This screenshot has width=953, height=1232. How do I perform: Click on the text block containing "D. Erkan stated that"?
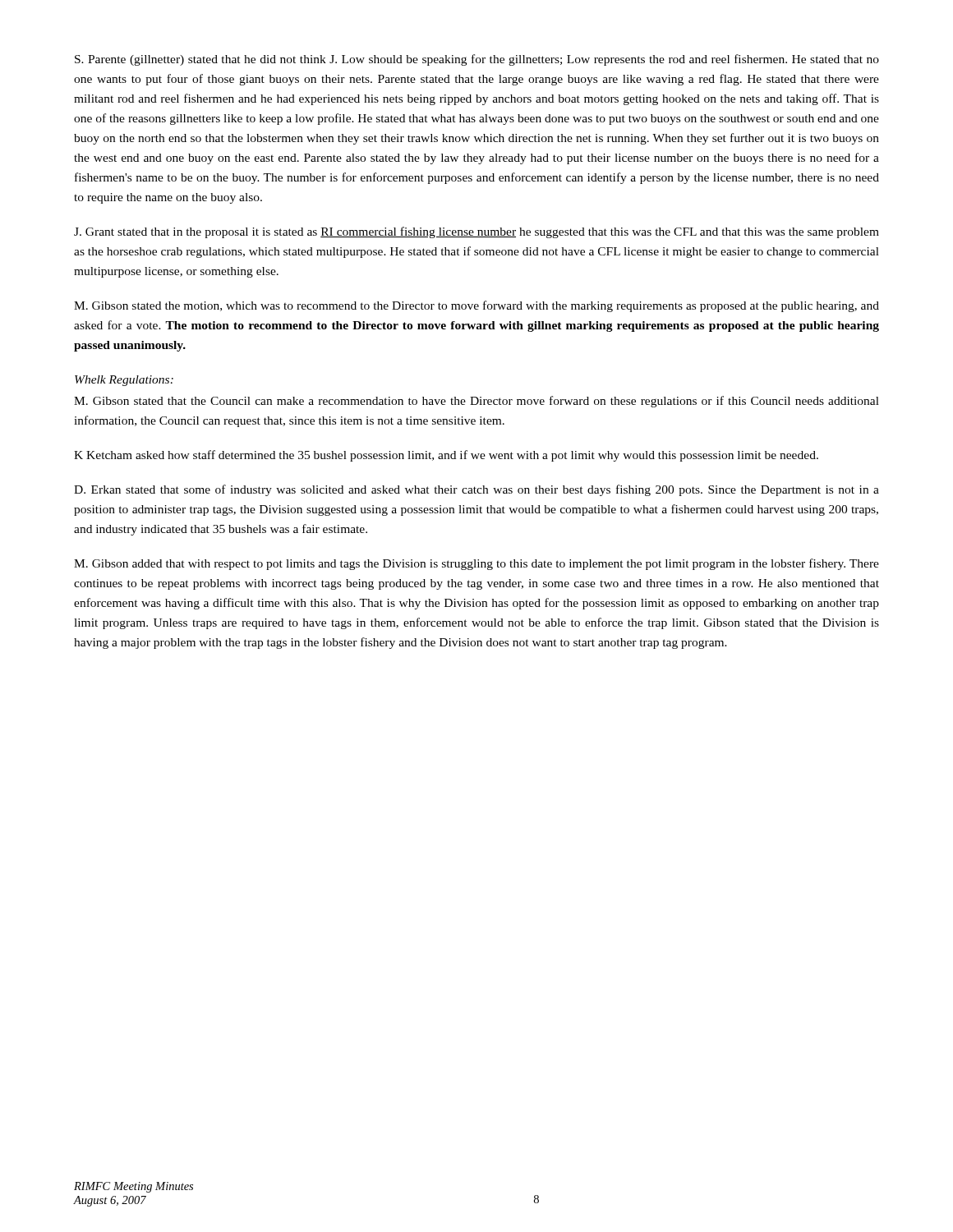(x=476, y=509)
